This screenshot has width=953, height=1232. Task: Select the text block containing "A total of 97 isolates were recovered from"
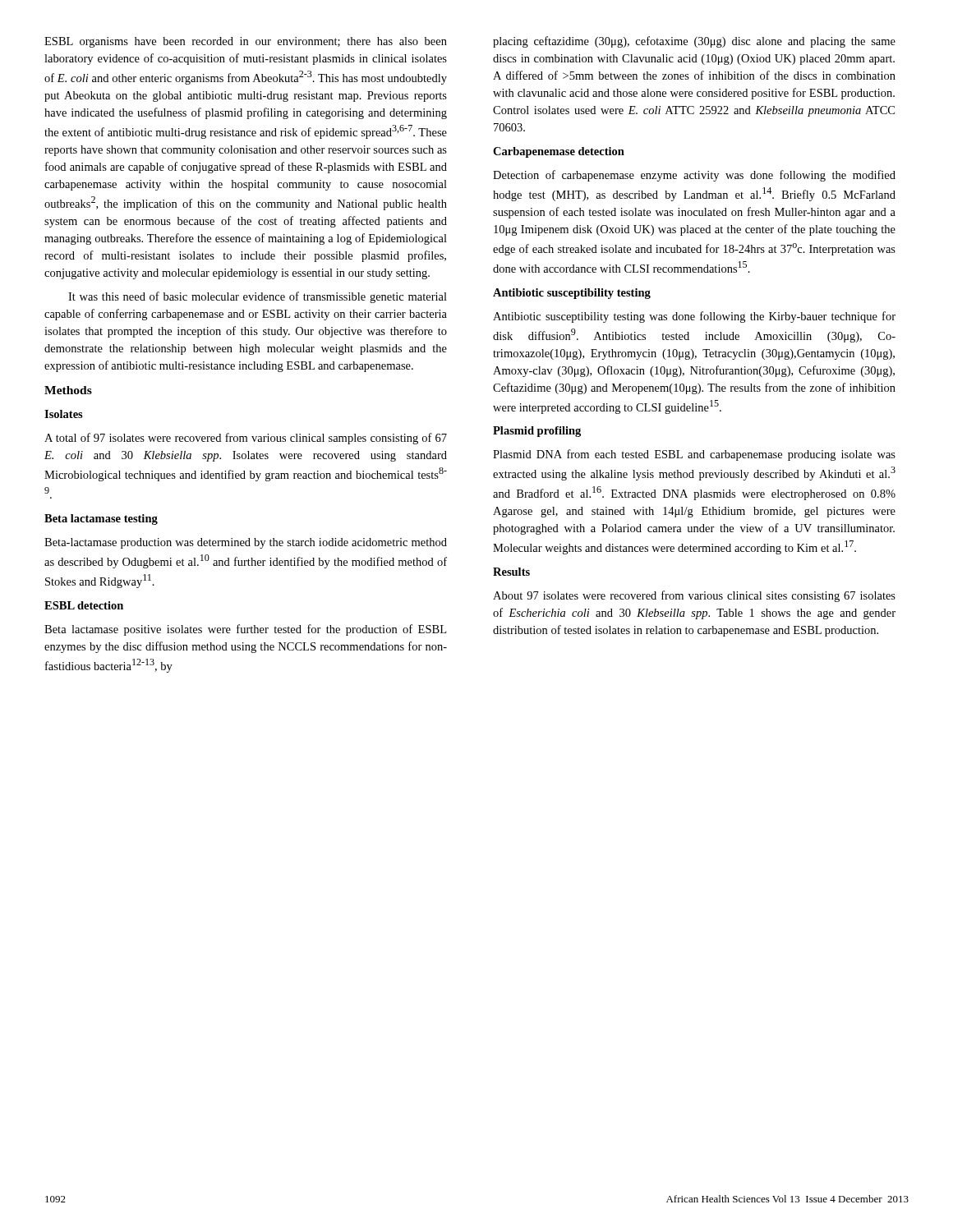click(246, 467)
